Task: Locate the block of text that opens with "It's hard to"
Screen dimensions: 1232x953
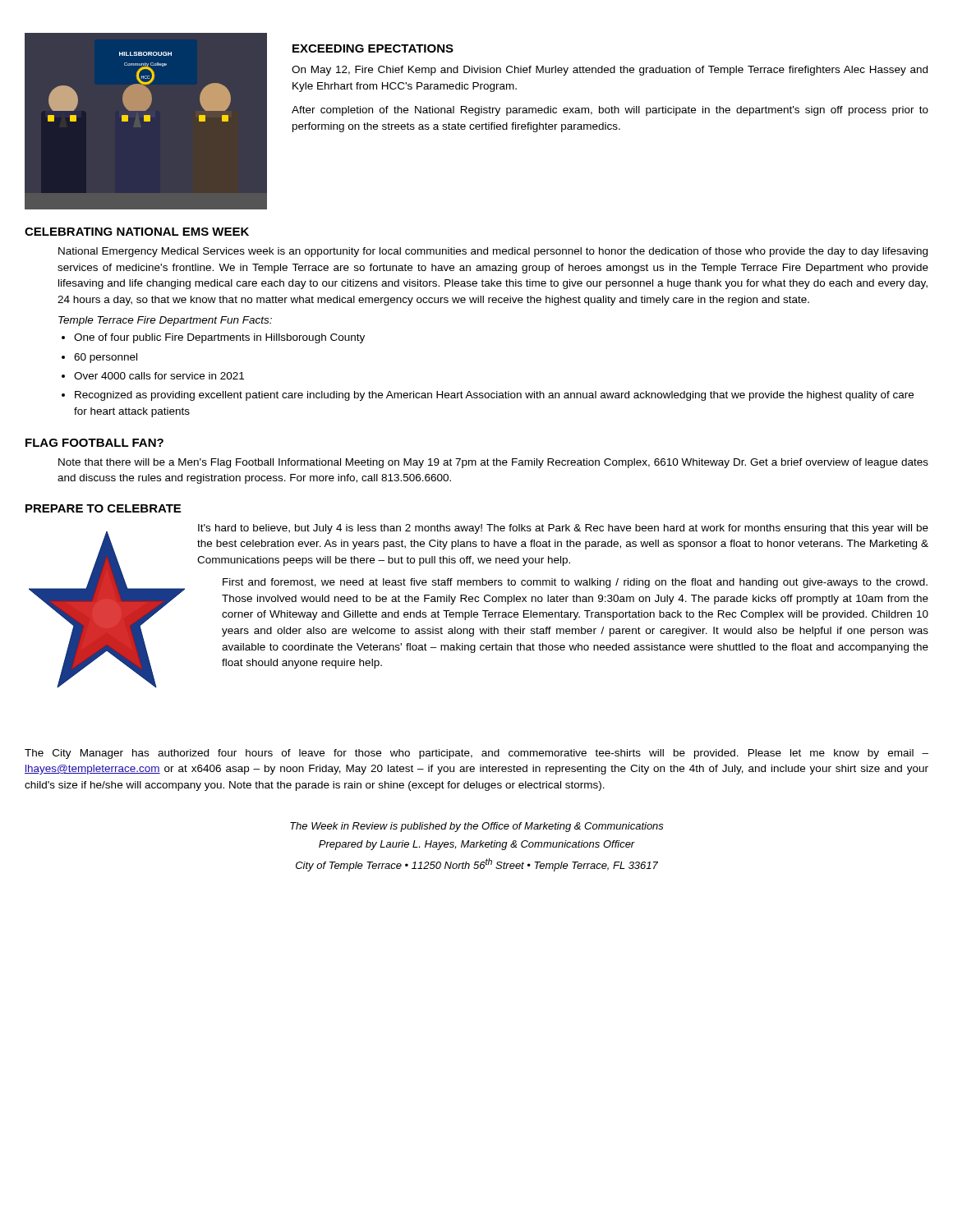Action: tap(563, 595)
